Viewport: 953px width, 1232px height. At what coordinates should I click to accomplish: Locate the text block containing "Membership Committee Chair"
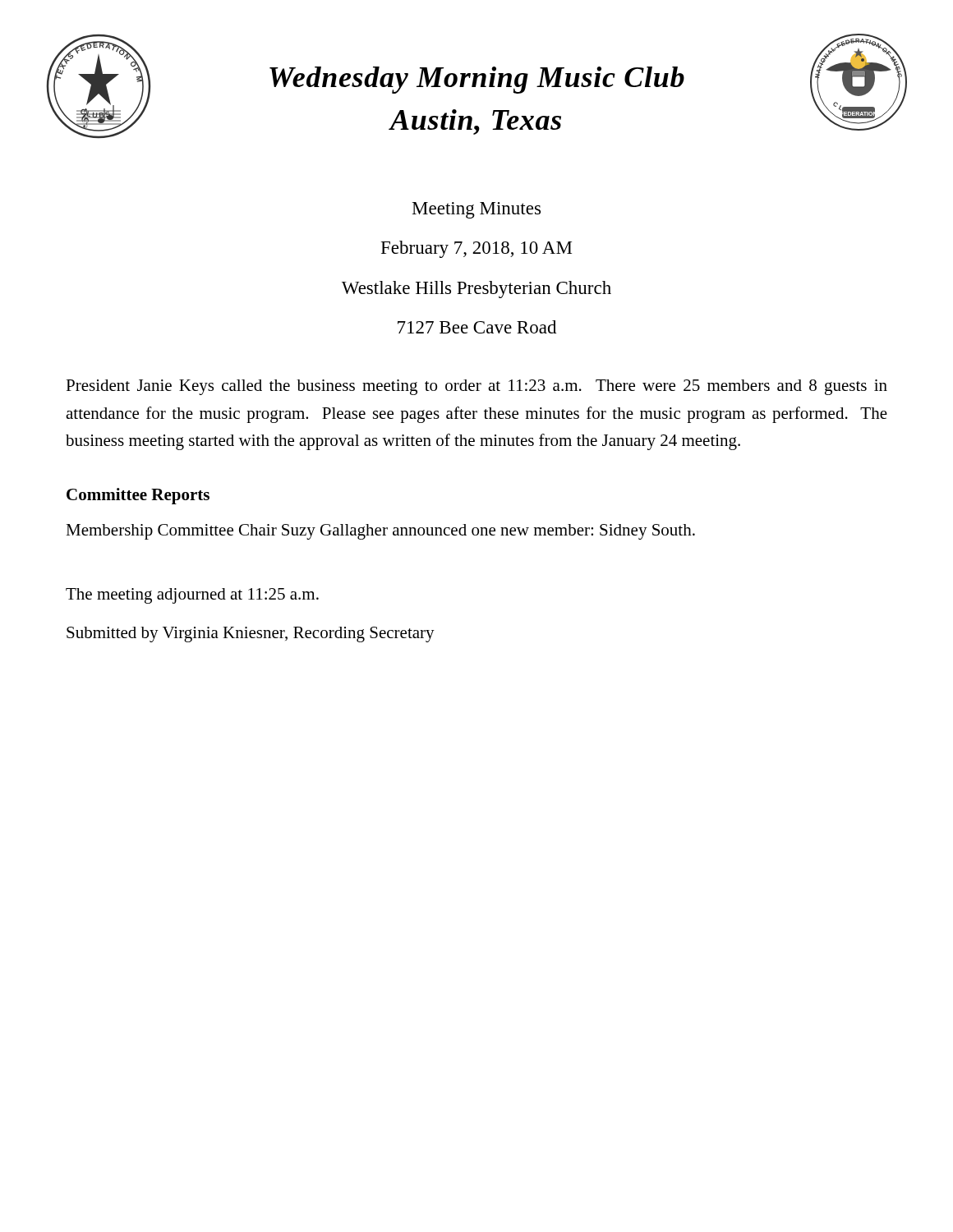click(x=381, y=530)
